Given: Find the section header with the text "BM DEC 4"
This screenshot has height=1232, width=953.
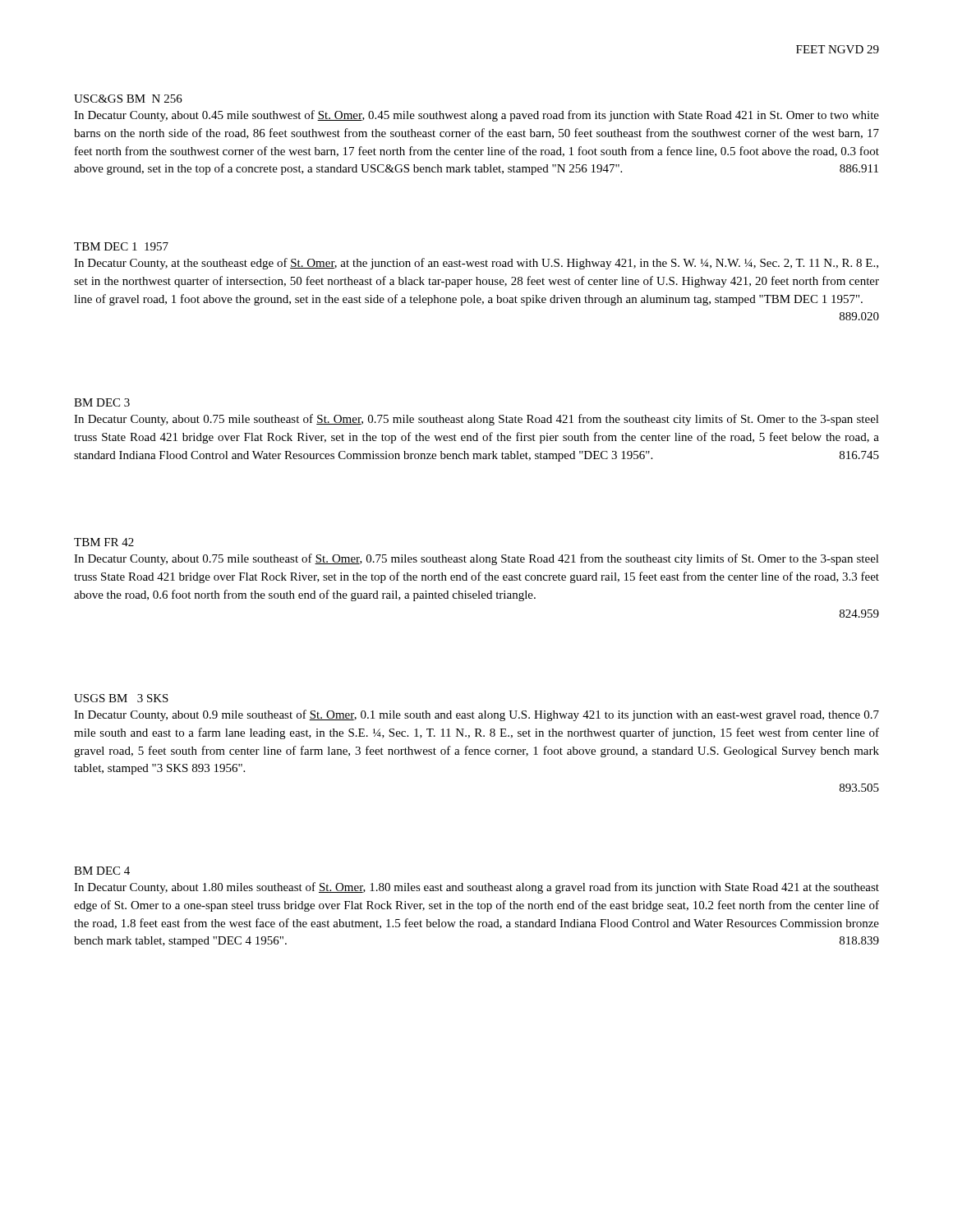Looking at the screenshot, I should click(x=102, y=871).
